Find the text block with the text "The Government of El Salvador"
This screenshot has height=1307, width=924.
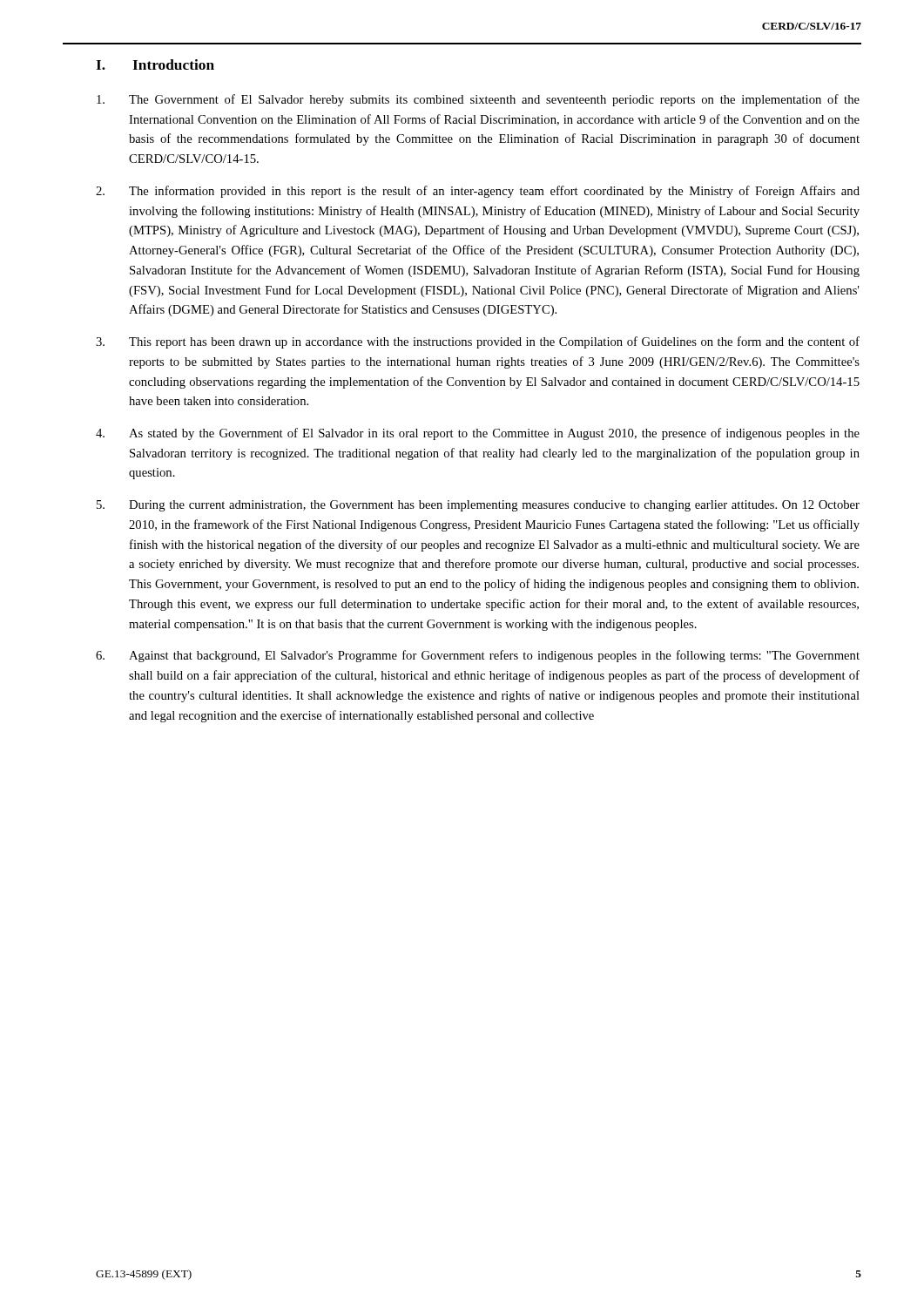point(478,129)
